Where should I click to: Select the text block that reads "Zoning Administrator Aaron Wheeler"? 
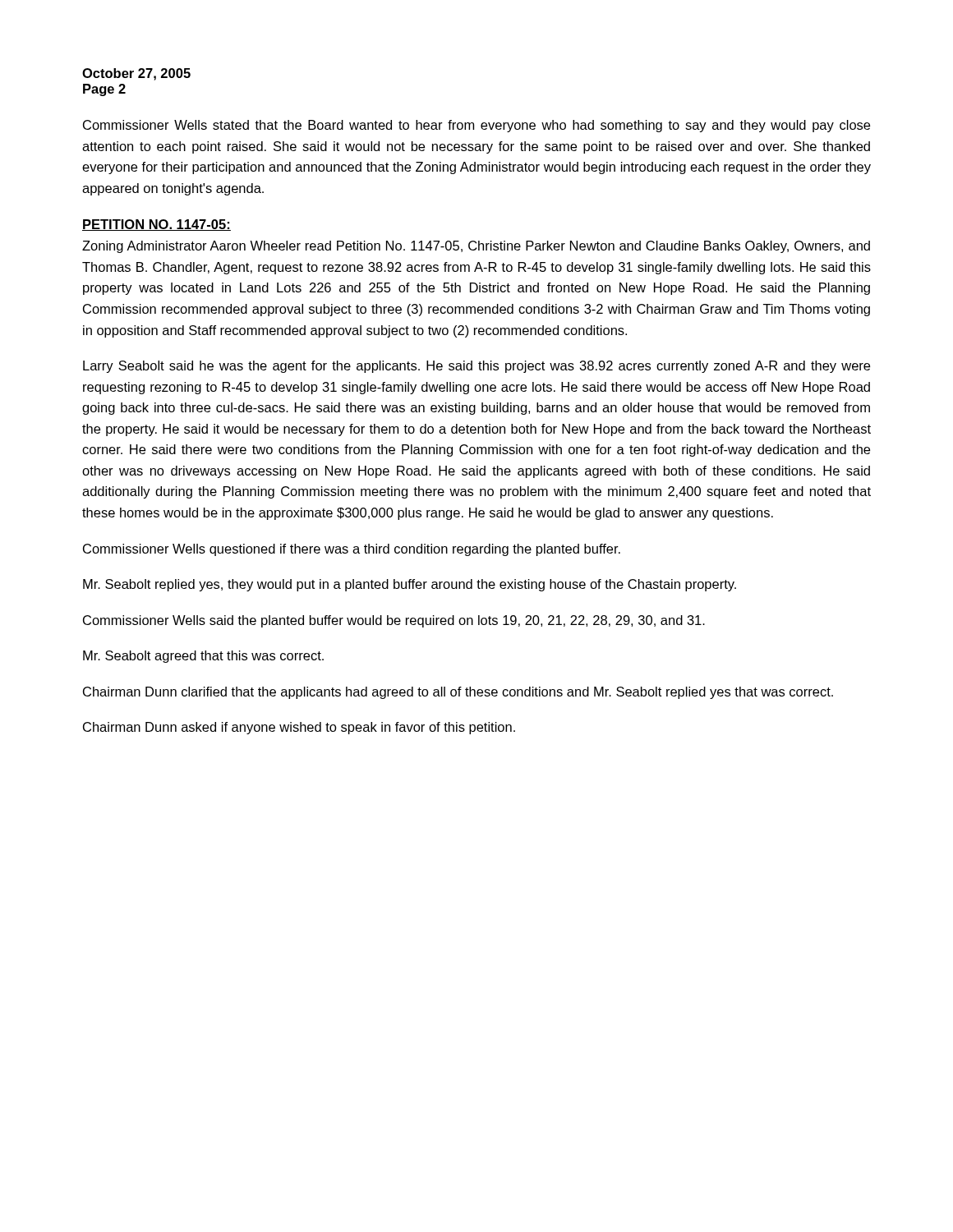tap(476, 288)
